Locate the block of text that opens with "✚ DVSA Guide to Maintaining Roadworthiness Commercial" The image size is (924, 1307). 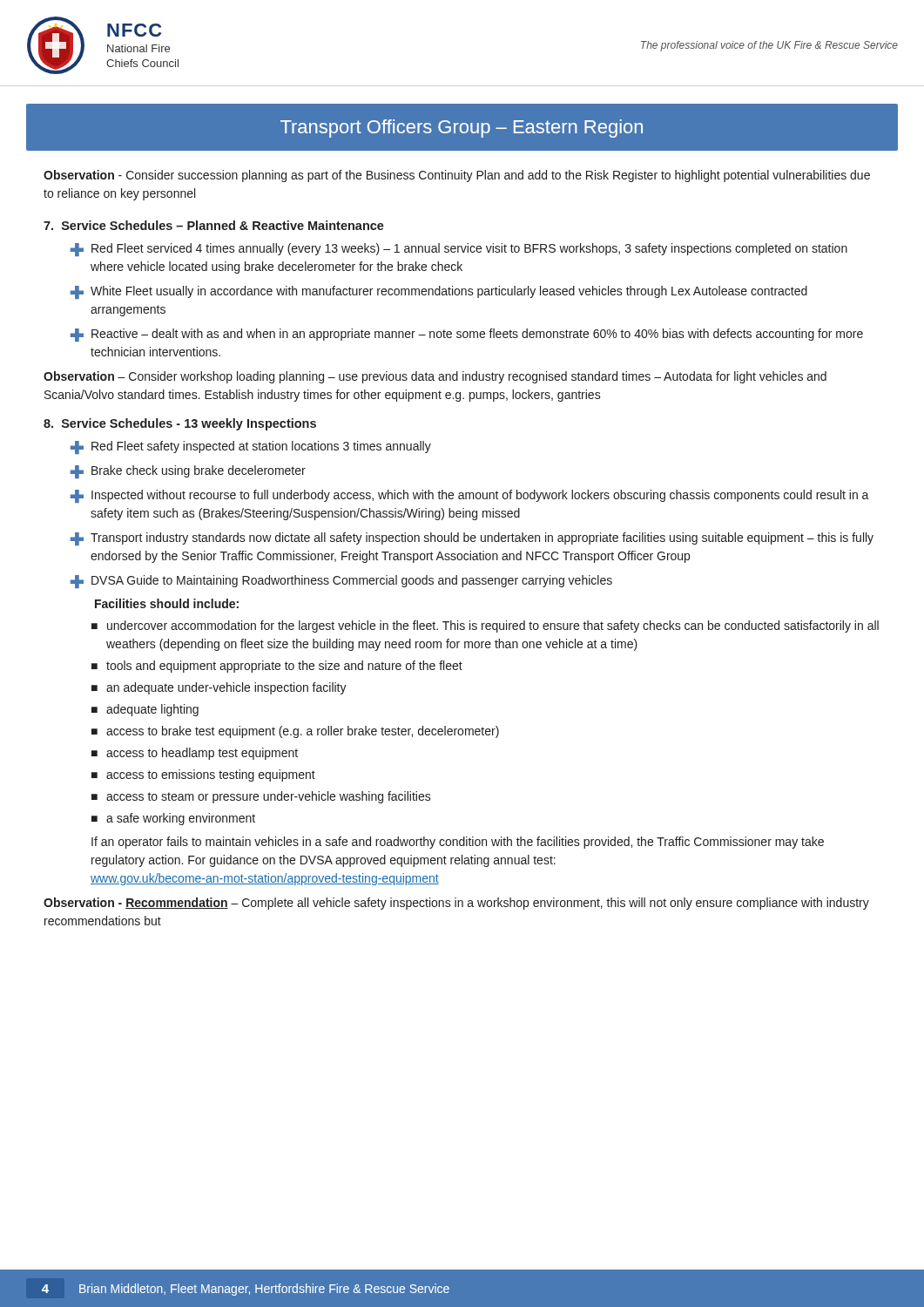[x=475, y=730]
